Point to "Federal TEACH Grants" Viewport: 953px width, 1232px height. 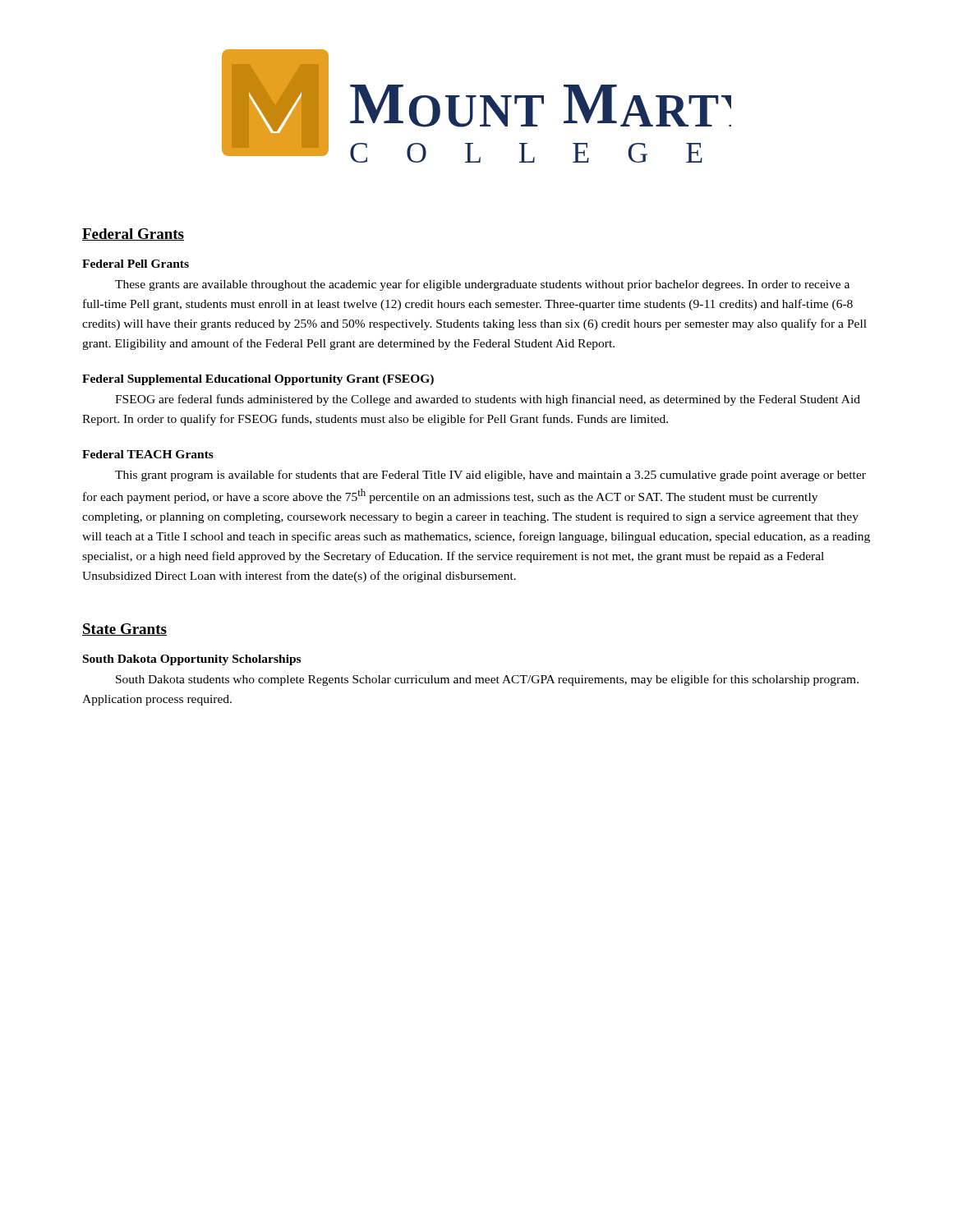coord(148,454)
